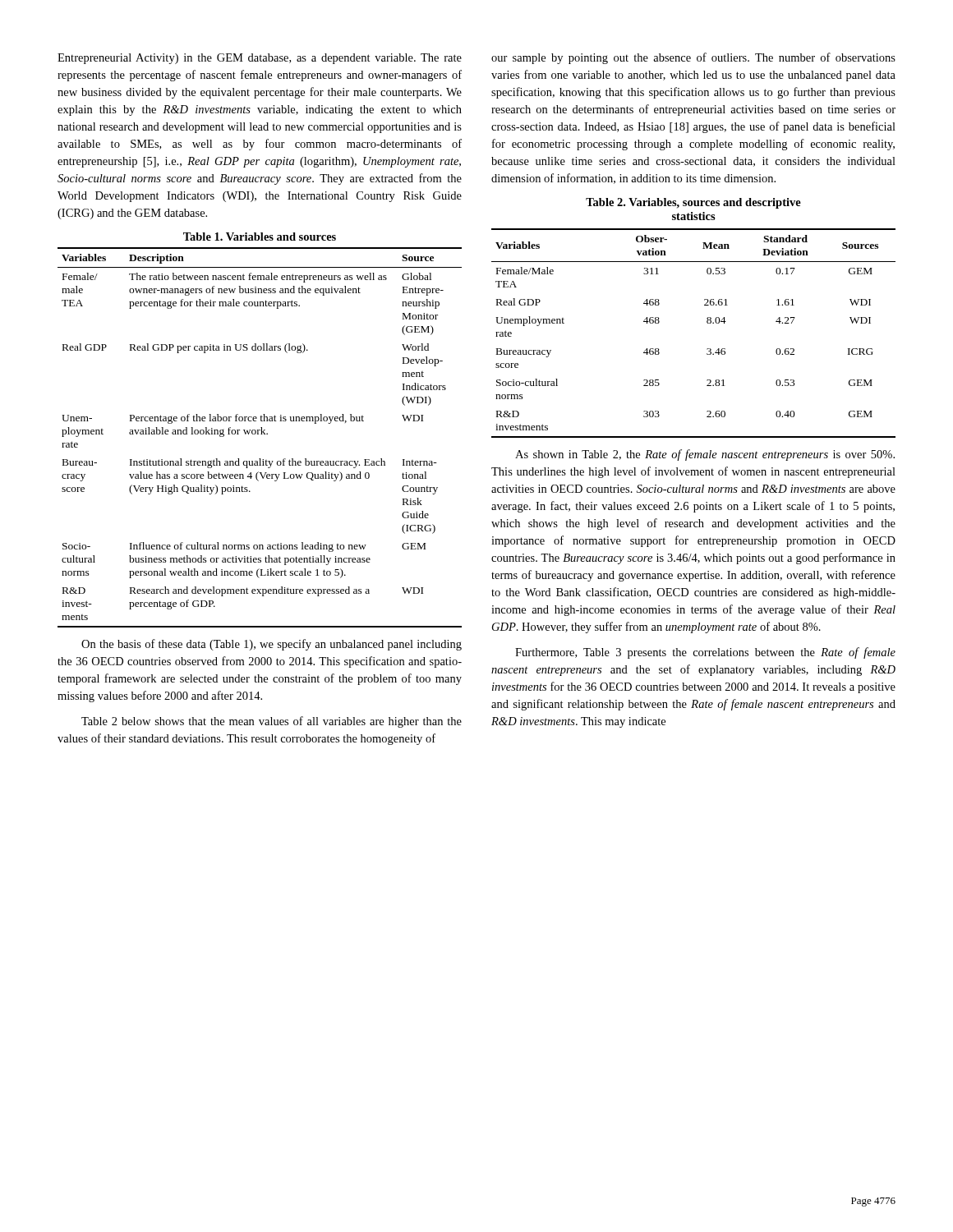This screenshot has width=953, height=1232.
Task: Select the section header that says "Table 1. Variables and sources"
Action: click(260, 237)
